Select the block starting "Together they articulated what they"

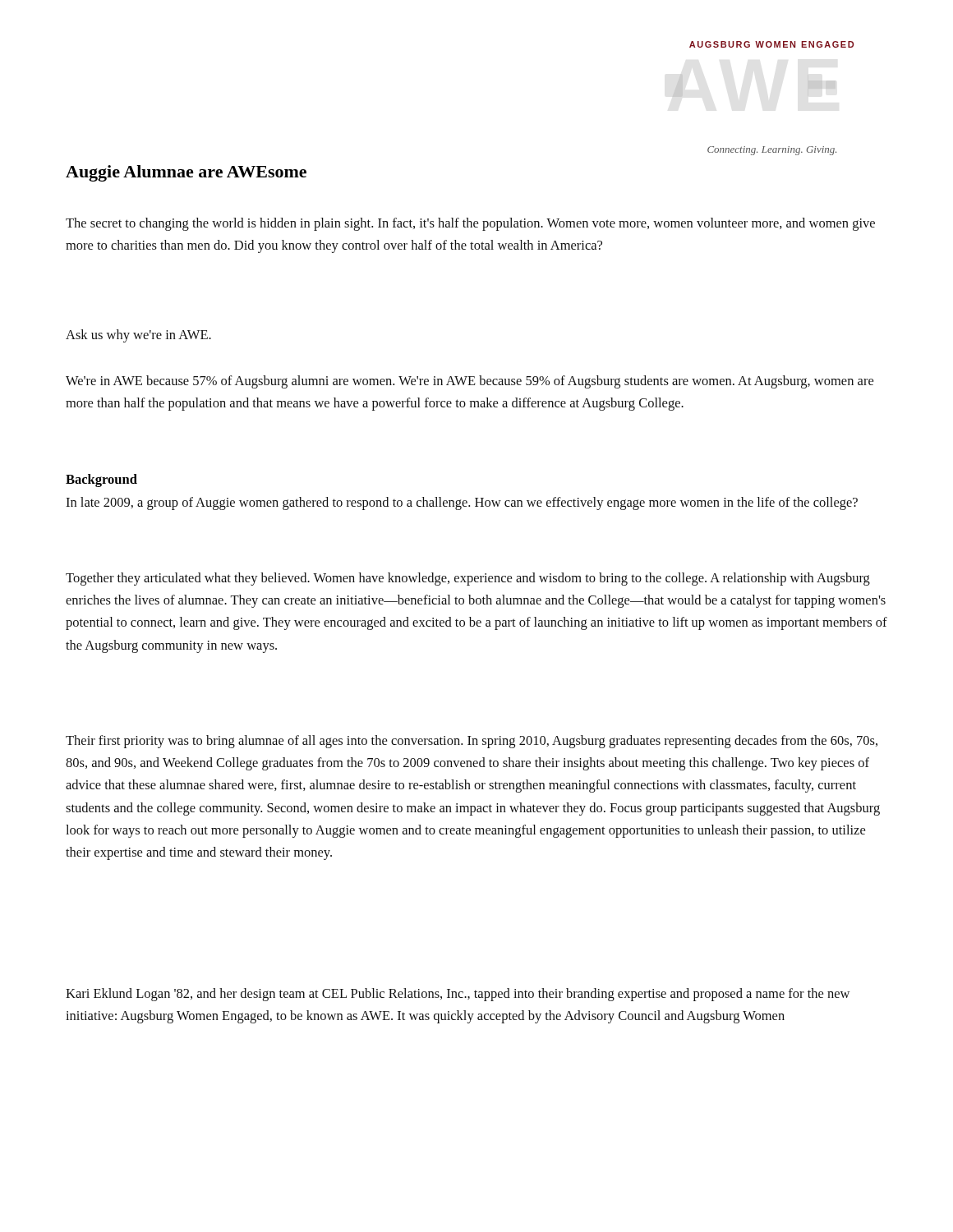pyautogui.click(x=476, y=611)
